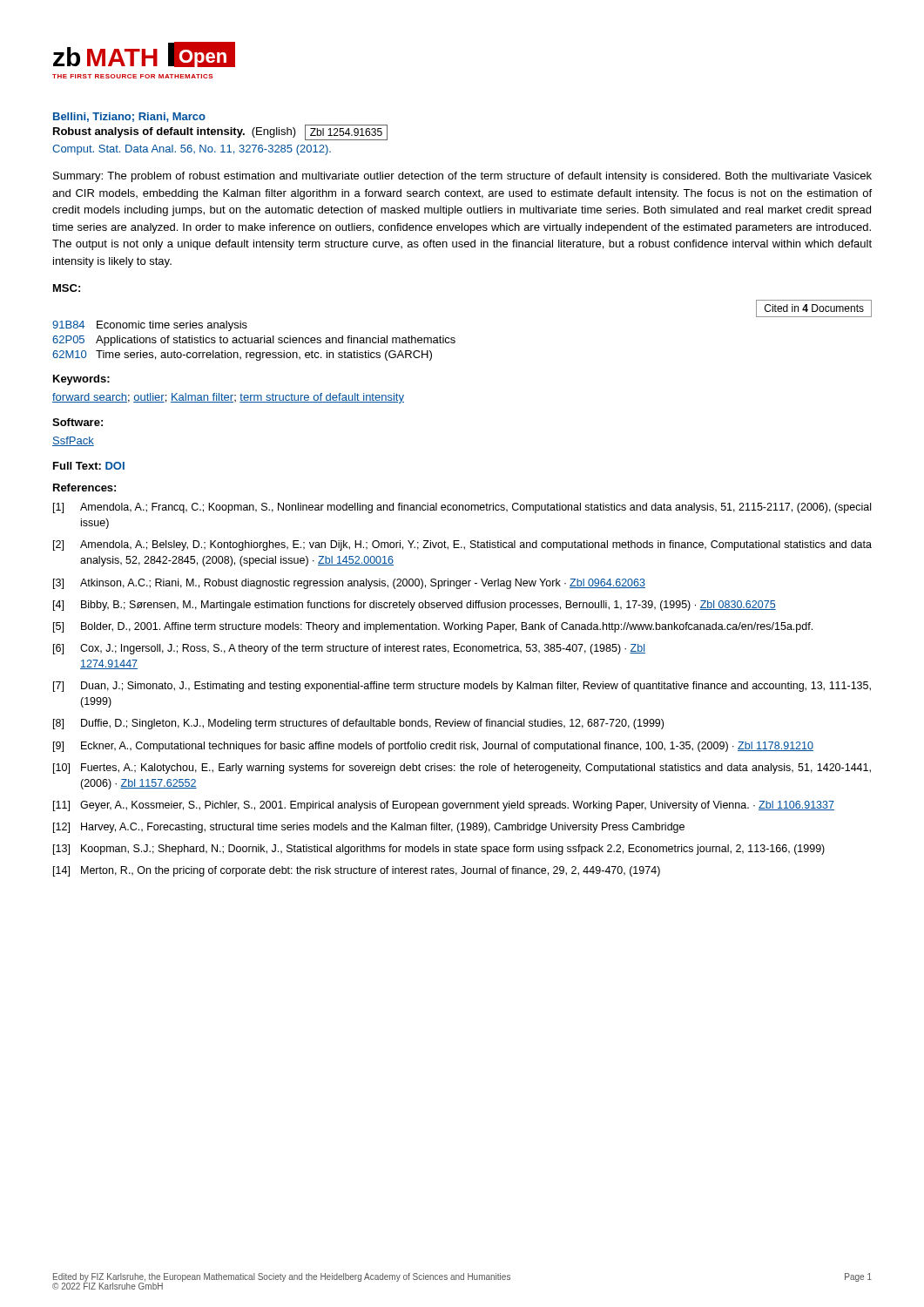Click the passage that begins "[12] Harvey, A.C.,"
This screenshot has width=924, height=1307.
pyautogui.click(x=462, y=827)
